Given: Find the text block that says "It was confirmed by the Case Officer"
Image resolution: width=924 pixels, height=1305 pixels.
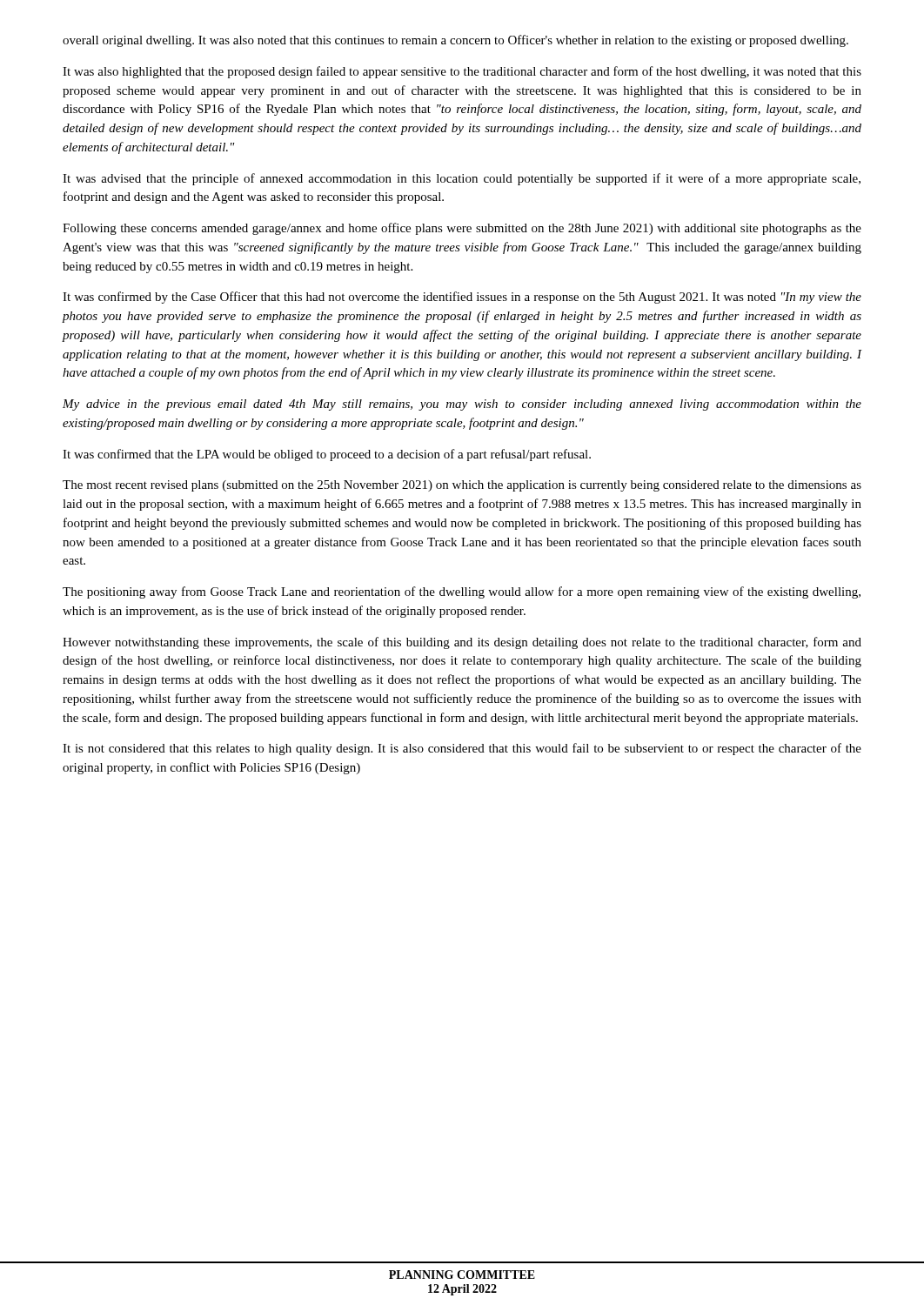Looking at the screenshot, I should point(462,335).
